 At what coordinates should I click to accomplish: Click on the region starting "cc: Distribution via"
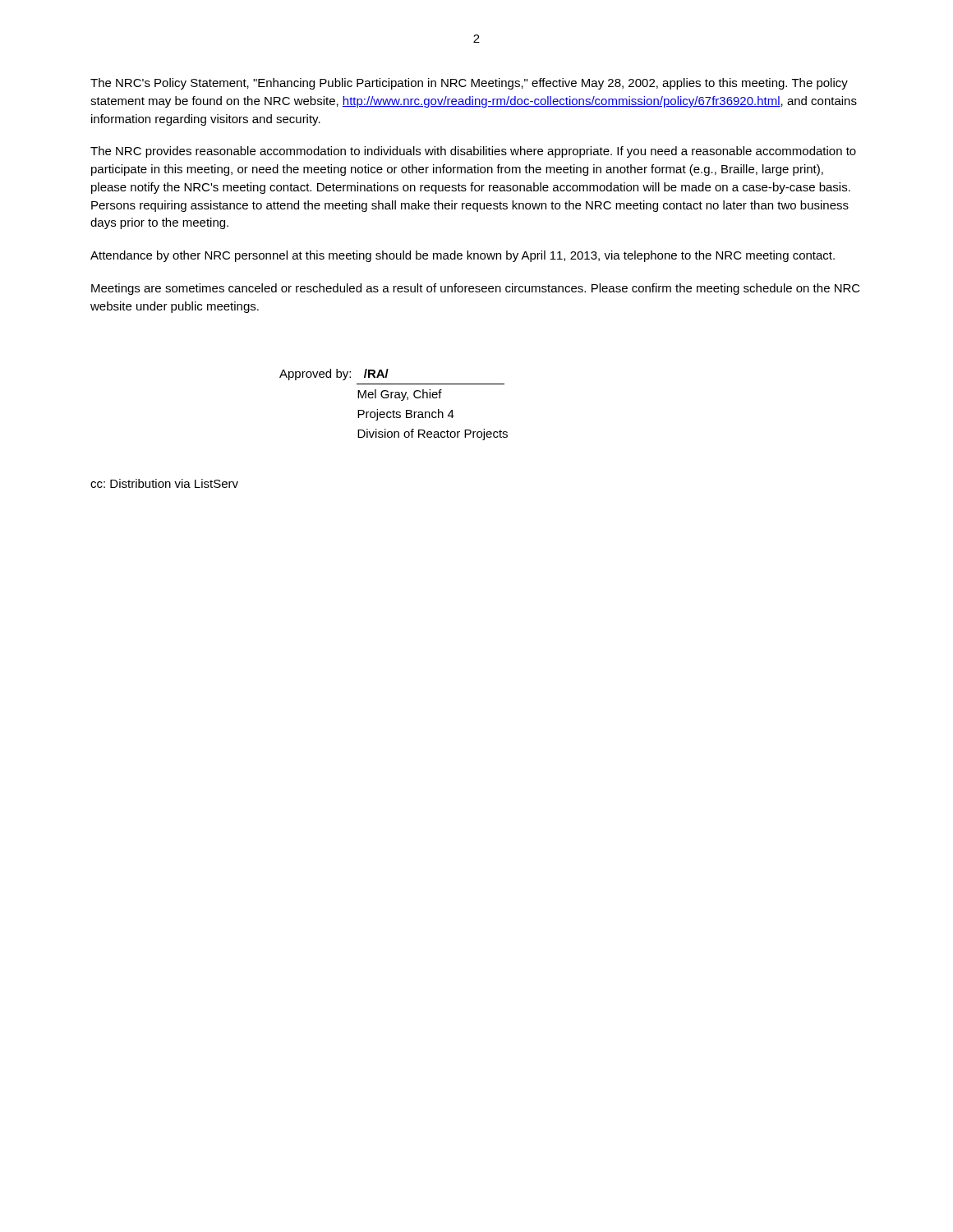[164, 484]
